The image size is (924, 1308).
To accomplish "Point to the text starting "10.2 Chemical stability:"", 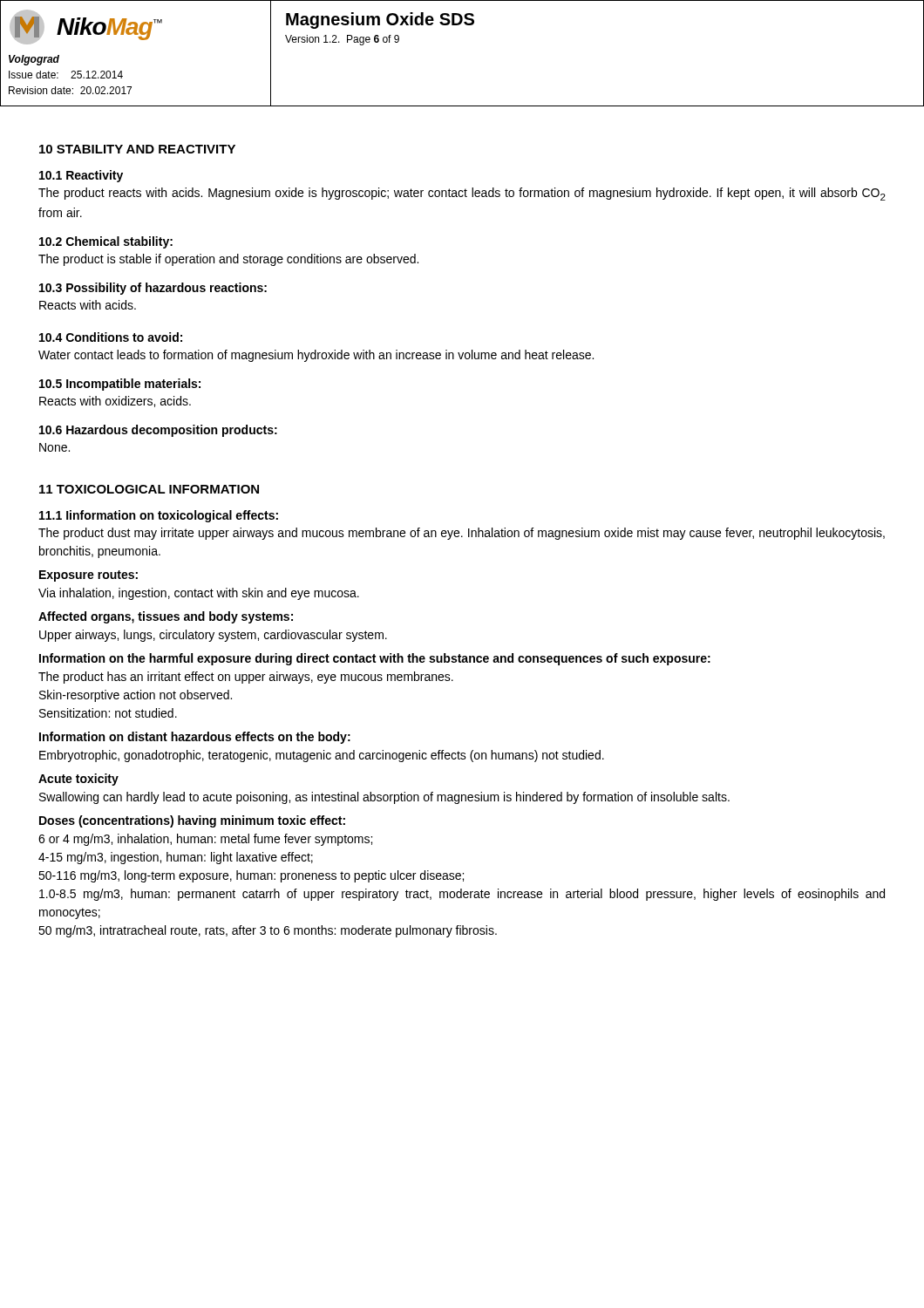I will pyautogui.click(x=106, y=242).
